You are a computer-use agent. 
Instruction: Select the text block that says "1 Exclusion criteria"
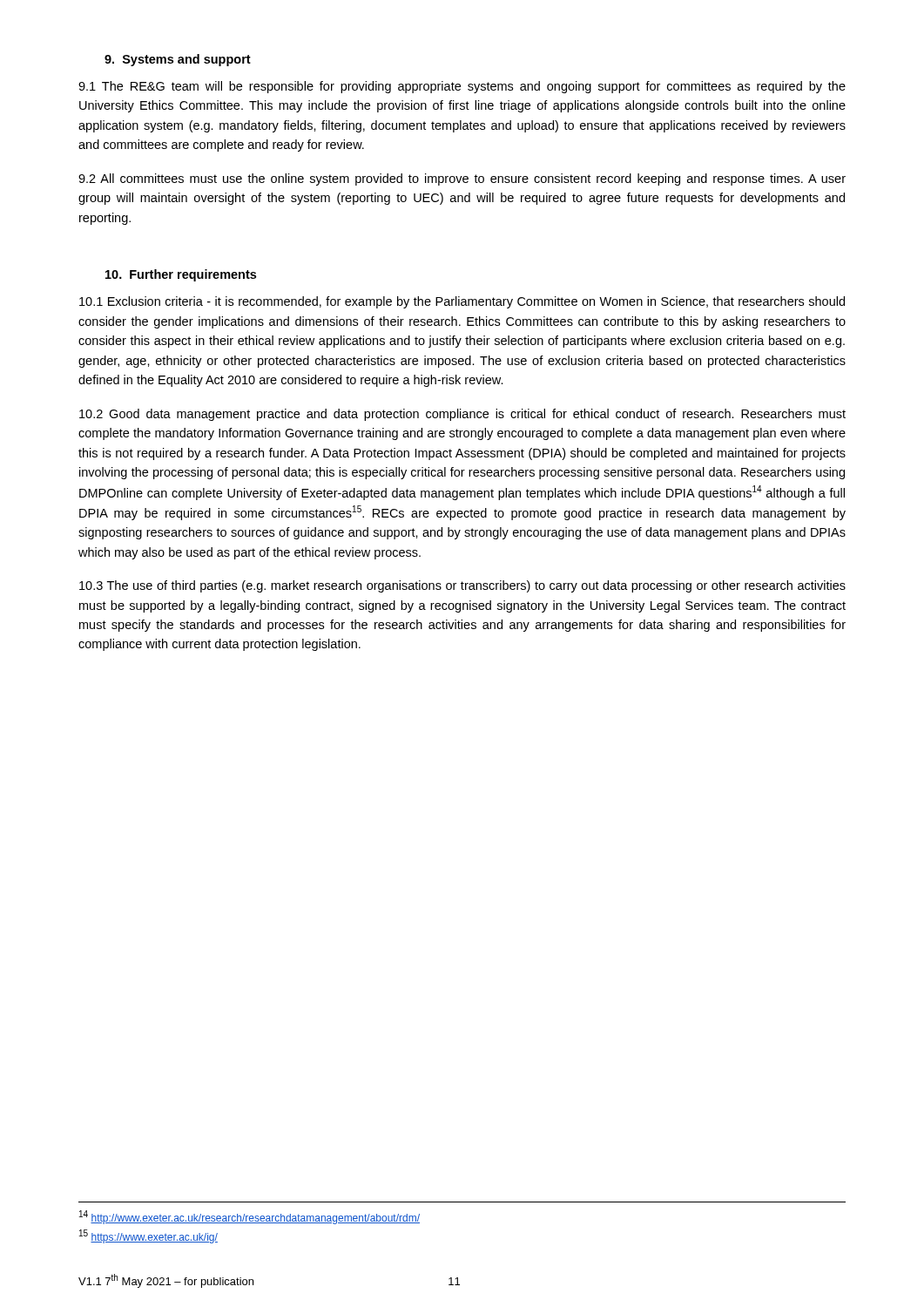462,341
